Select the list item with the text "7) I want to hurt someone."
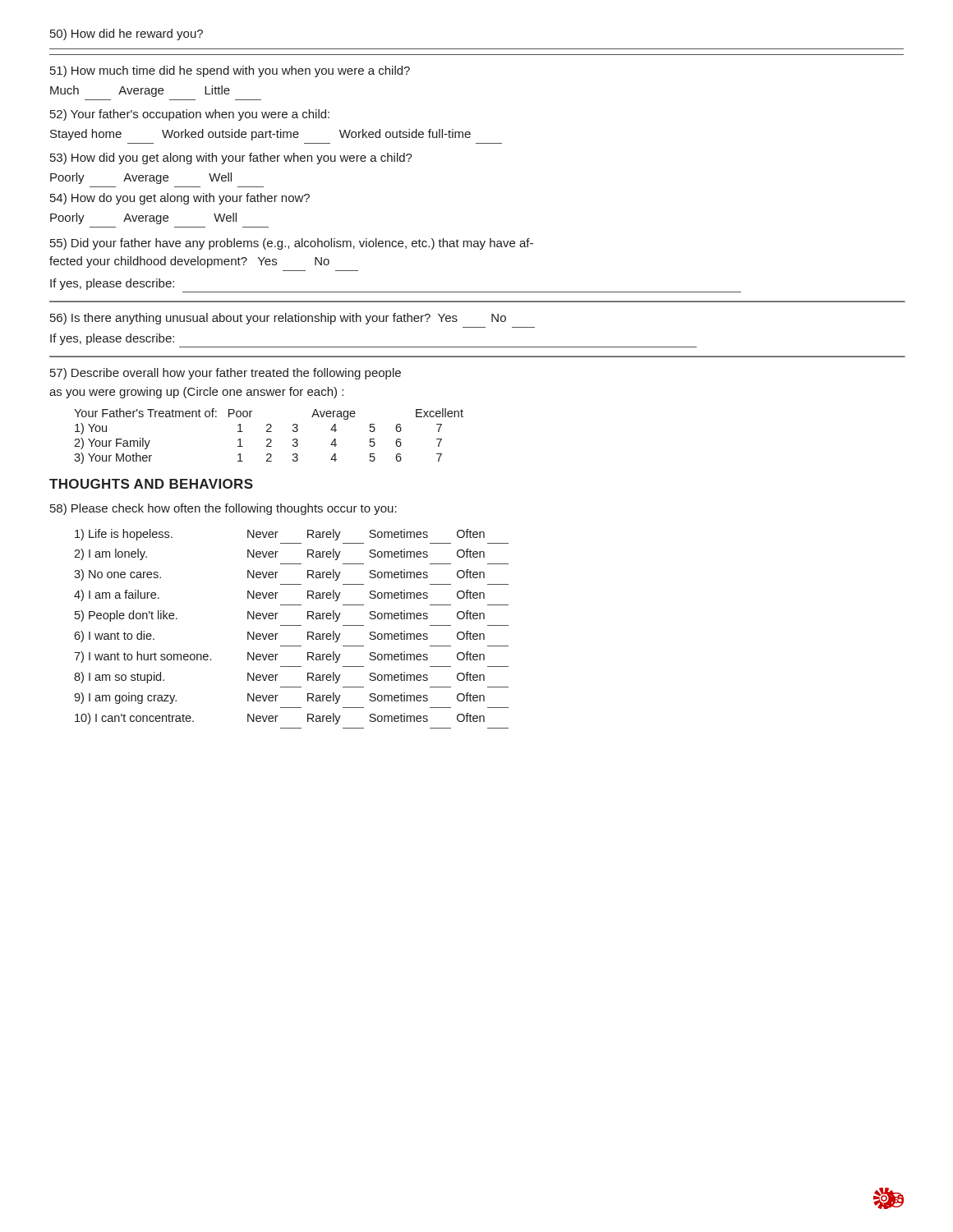 pyautogui.click(x=292, y=657)
